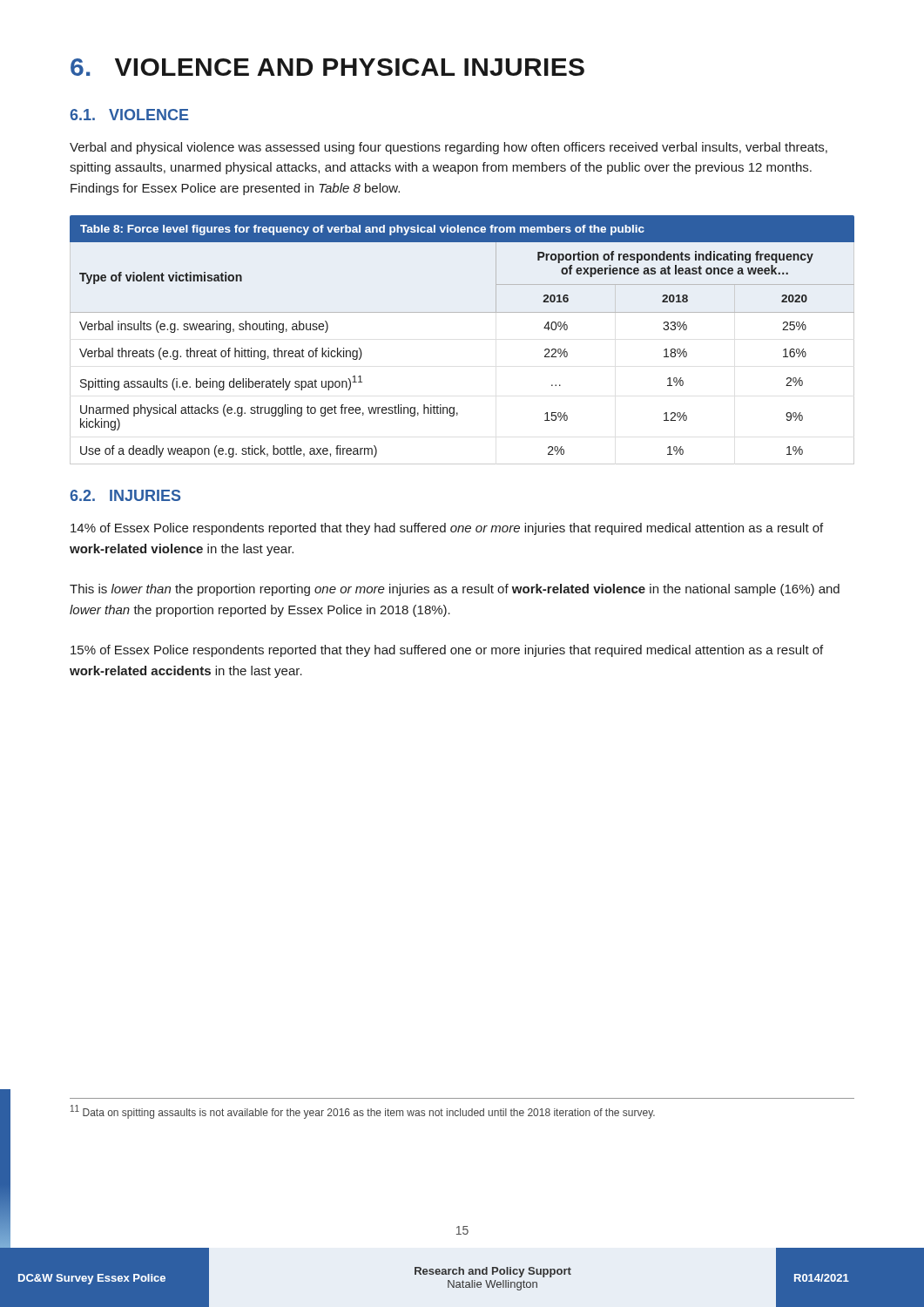The height and width of the screenshot is (1307, 924).
Task: Locate the text "6. VIOLENCE AND PHYSICAL INJURIES"
Action: [328, 67]
